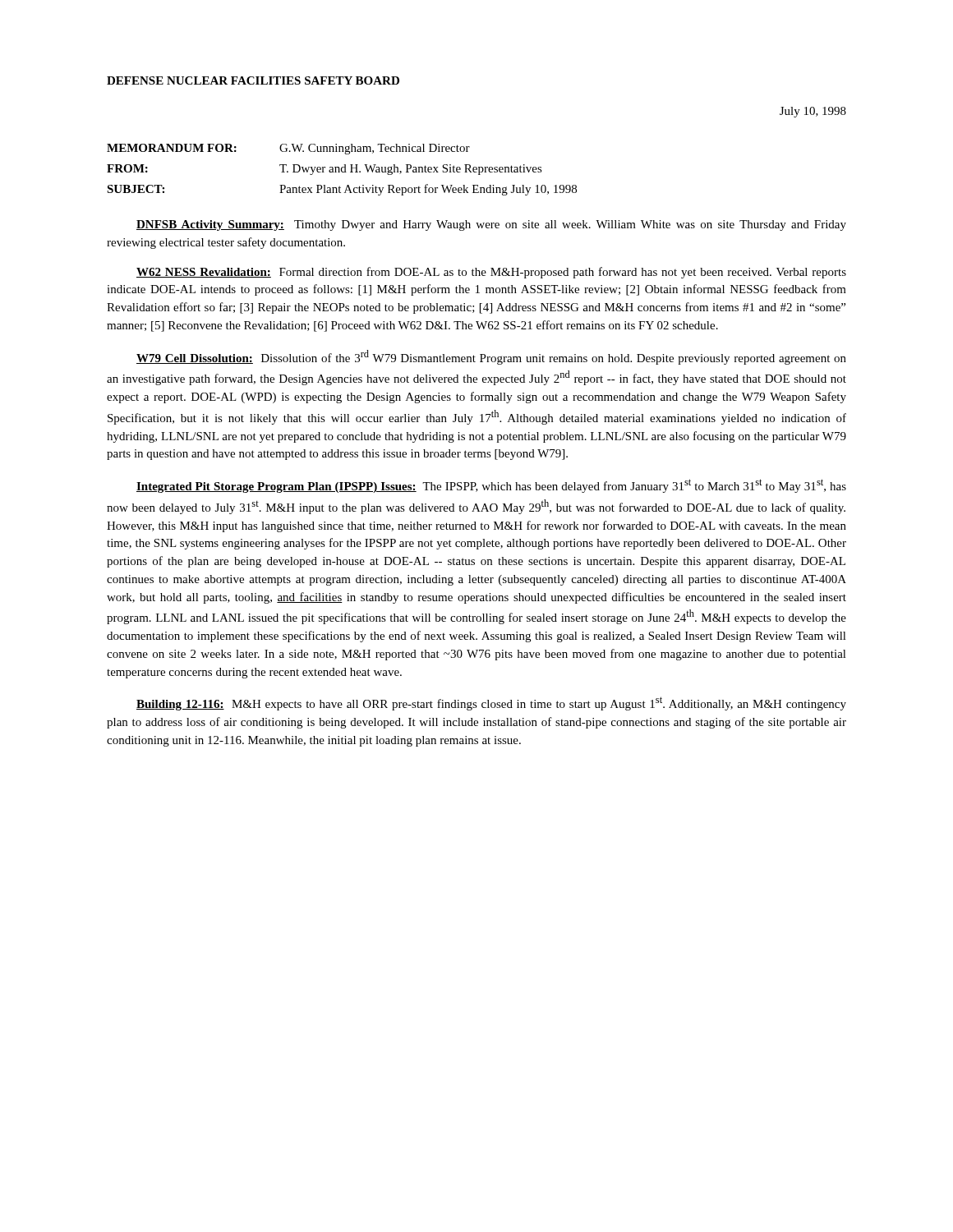The width and height of the screenshot is (953, 1232).
Task: Point to the block beginning "Integrated Pit Storage Program Plan (IPSPP) Issues: The"
Action: pyautogui.click(x=476, y=577)
